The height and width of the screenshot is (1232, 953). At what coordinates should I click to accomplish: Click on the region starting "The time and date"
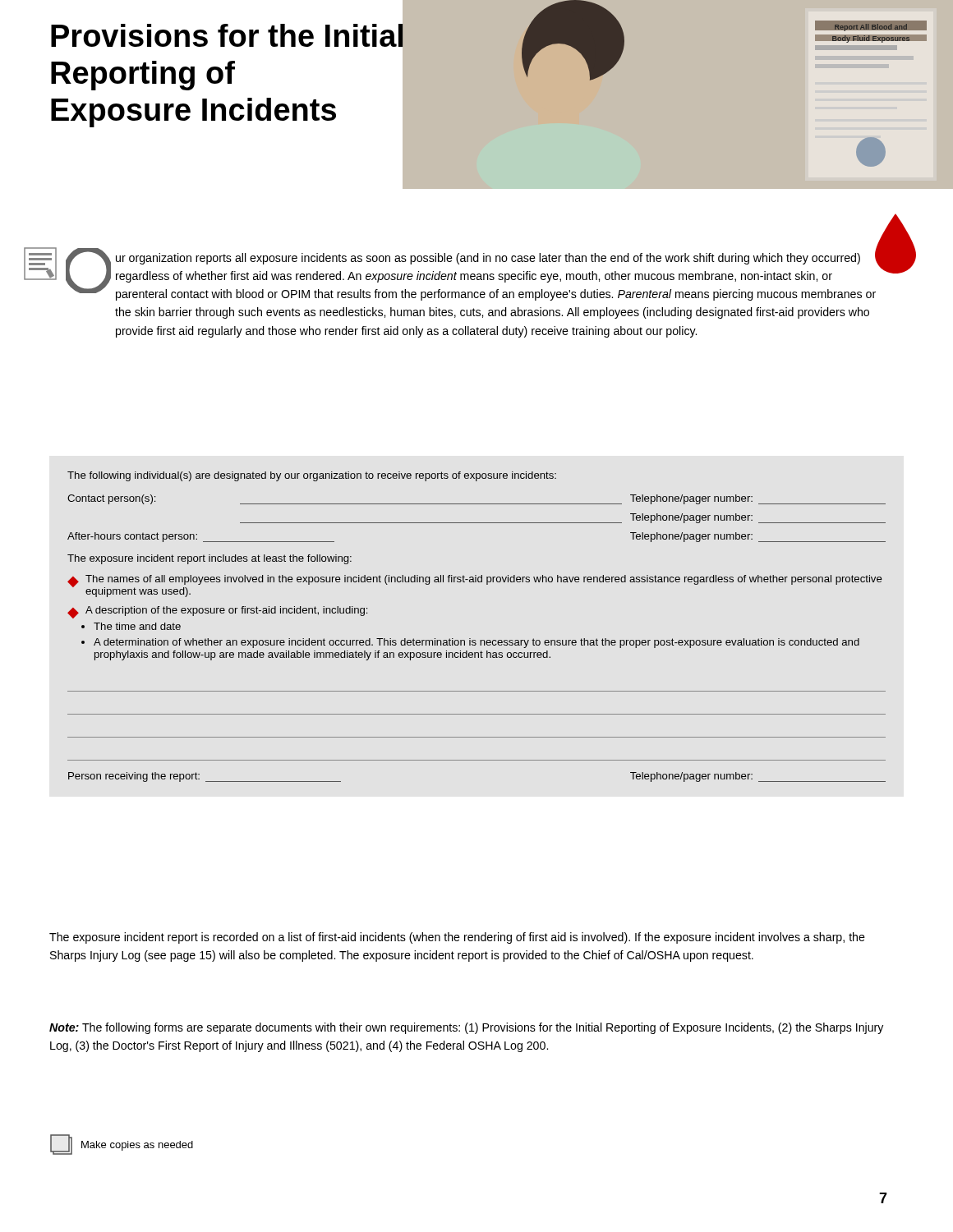coord(137,626)
